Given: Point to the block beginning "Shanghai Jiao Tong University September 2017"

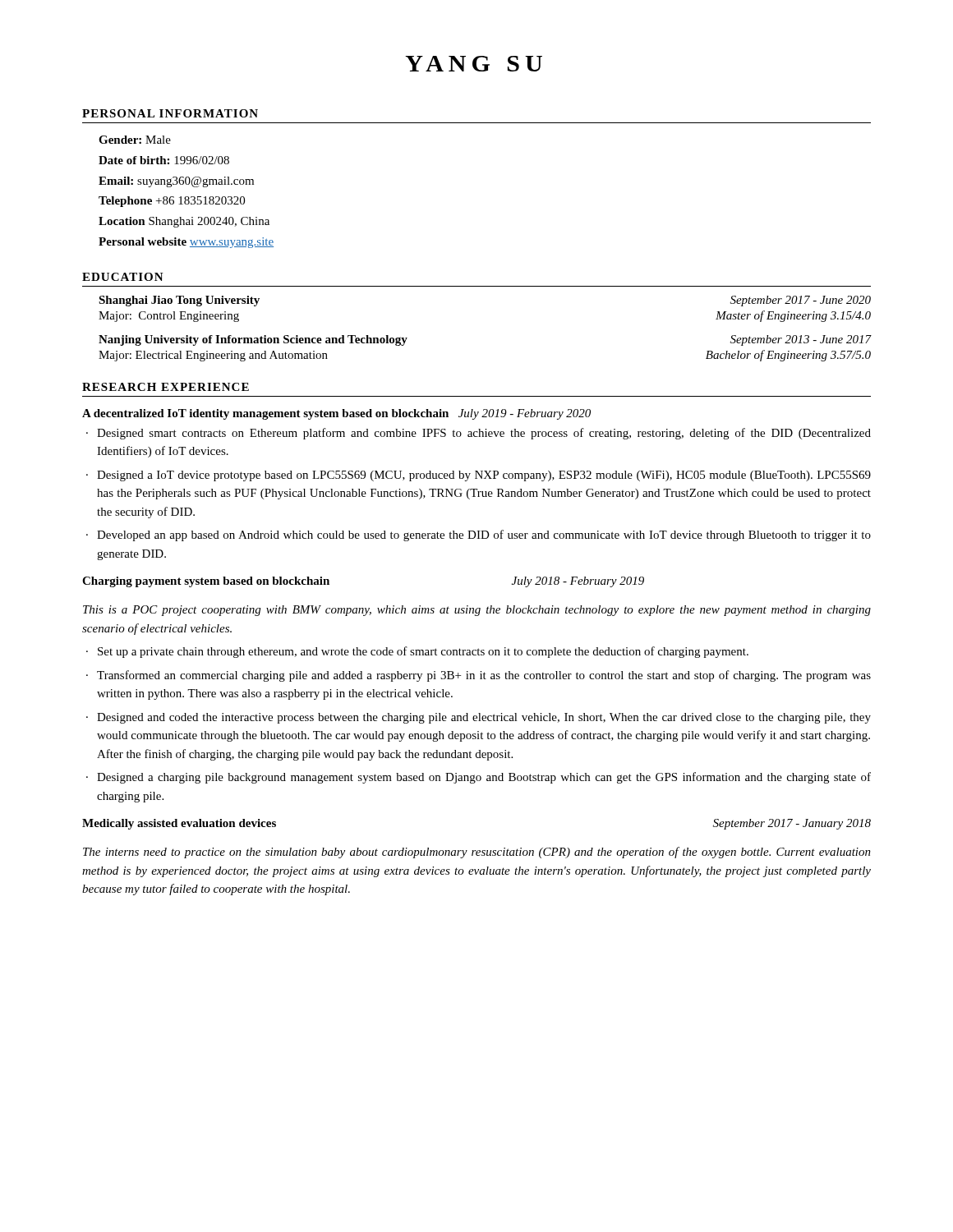Looking at the screenshot, I should pyautogui.click(x=185, y=301).
